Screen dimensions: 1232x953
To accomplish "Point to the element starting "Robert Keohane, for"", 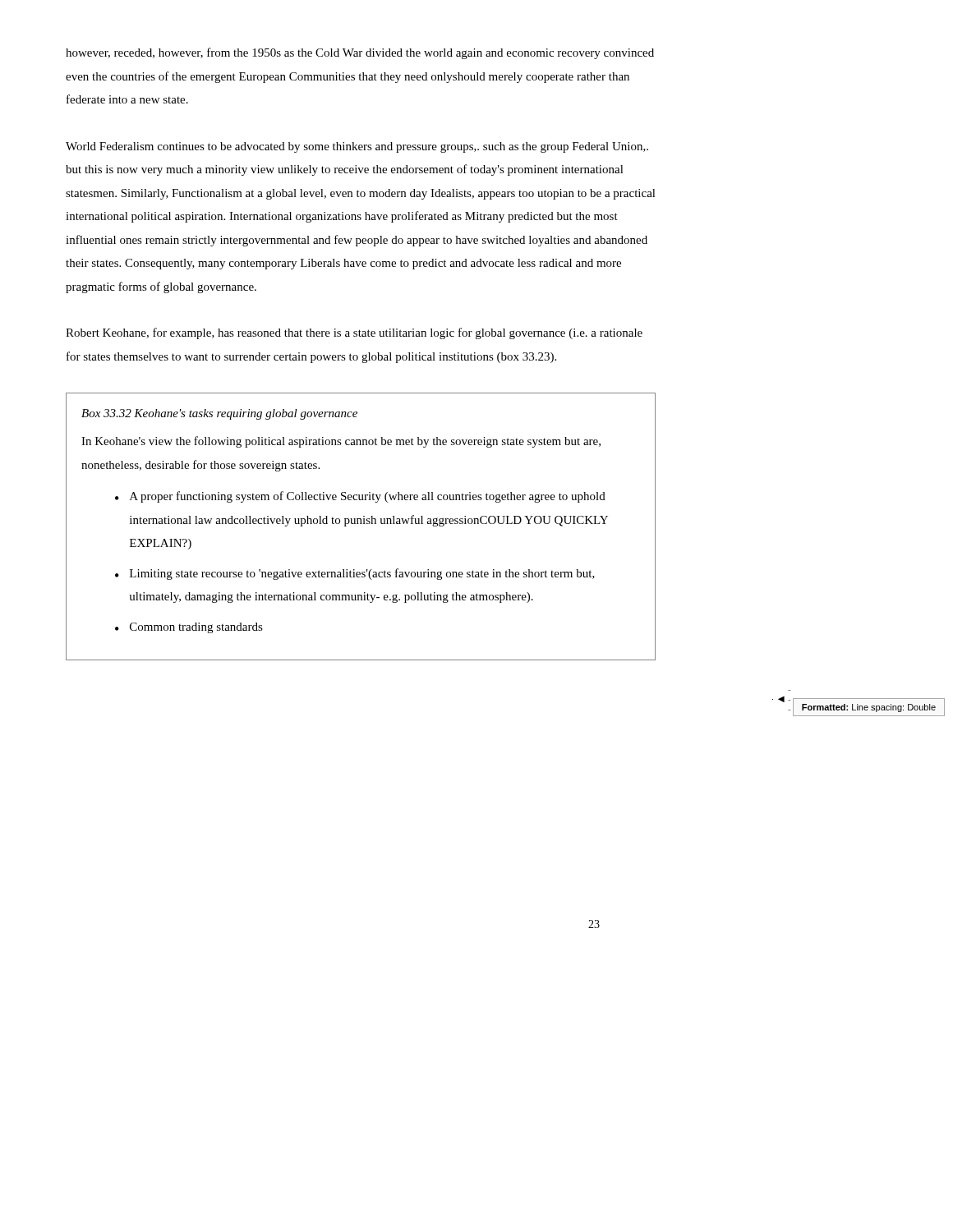I will coord(354,344).
